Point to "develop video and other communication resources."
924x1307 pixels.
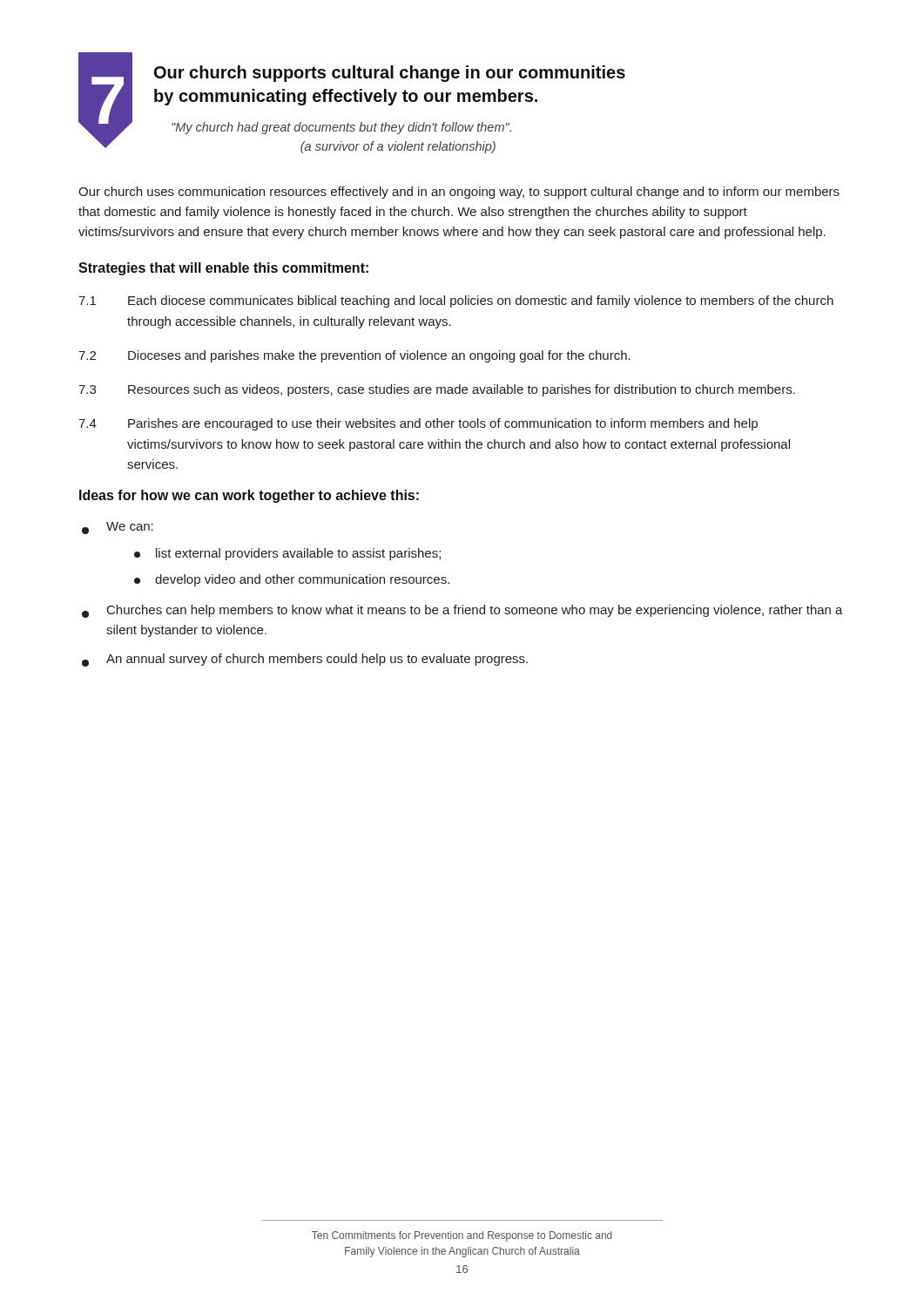291,579
